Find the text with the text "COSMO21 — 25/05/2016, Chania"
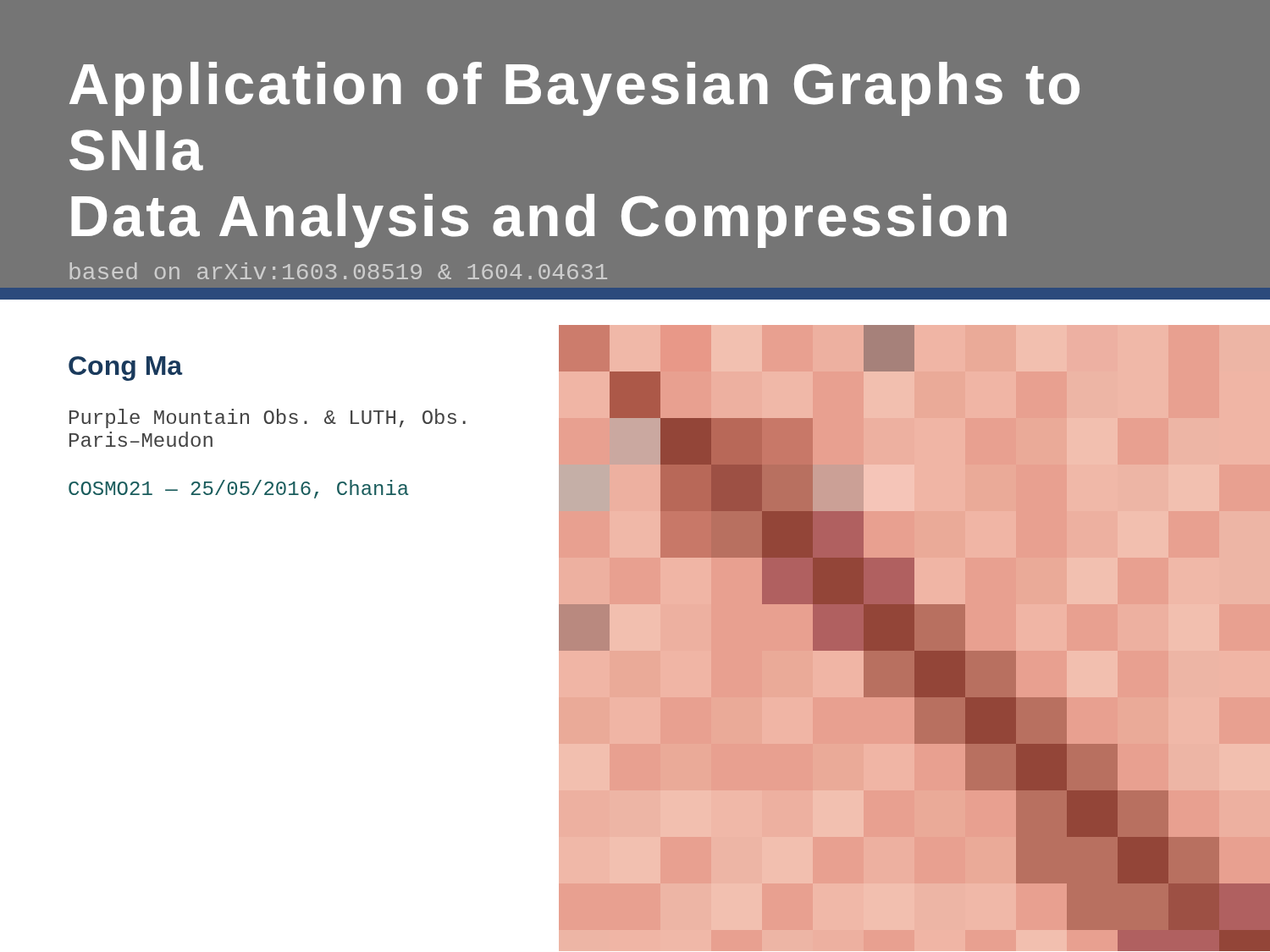Screen dimensions: 952x1270 [x=238, y=490]
